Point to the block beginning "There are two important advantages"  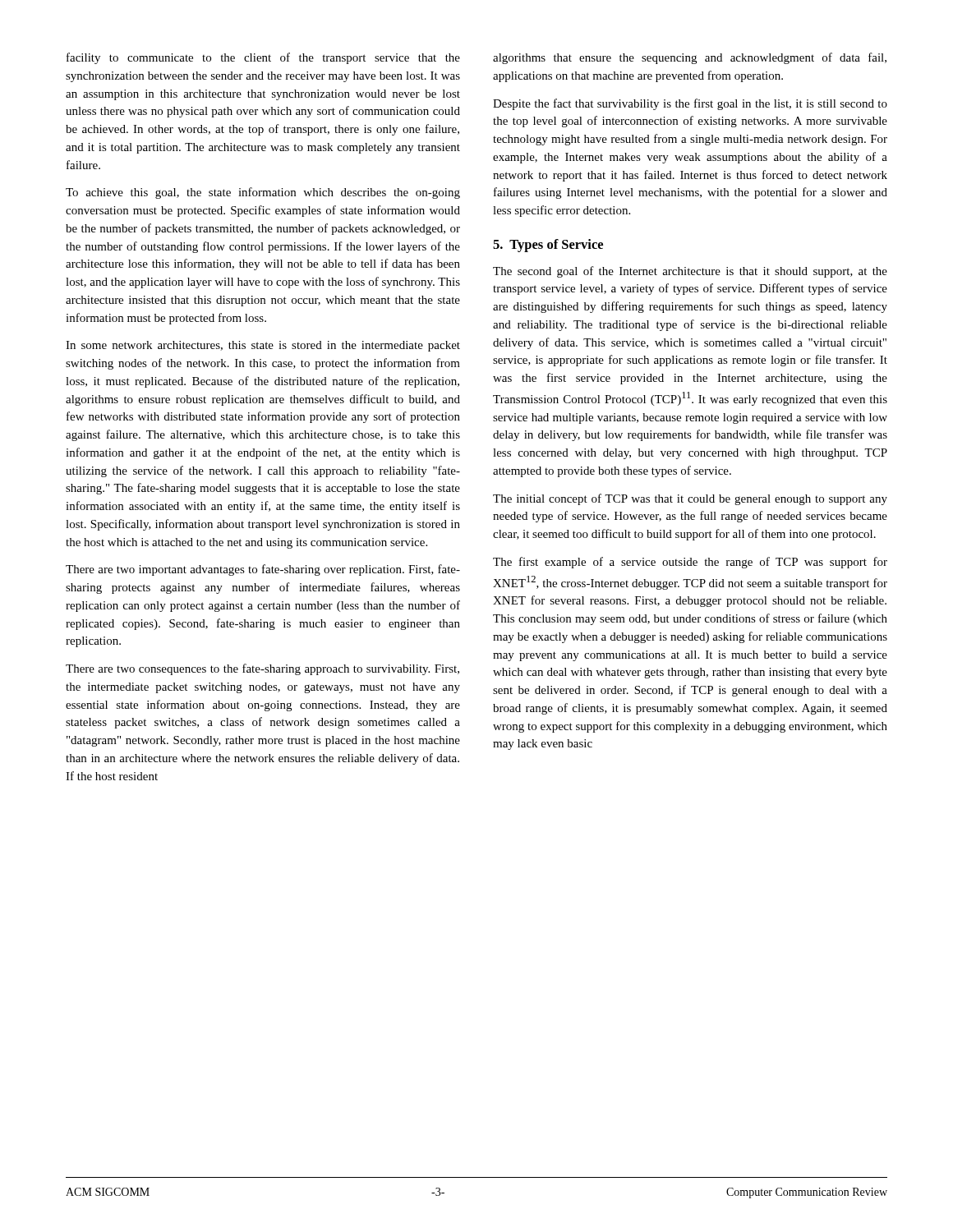point(263,606)
